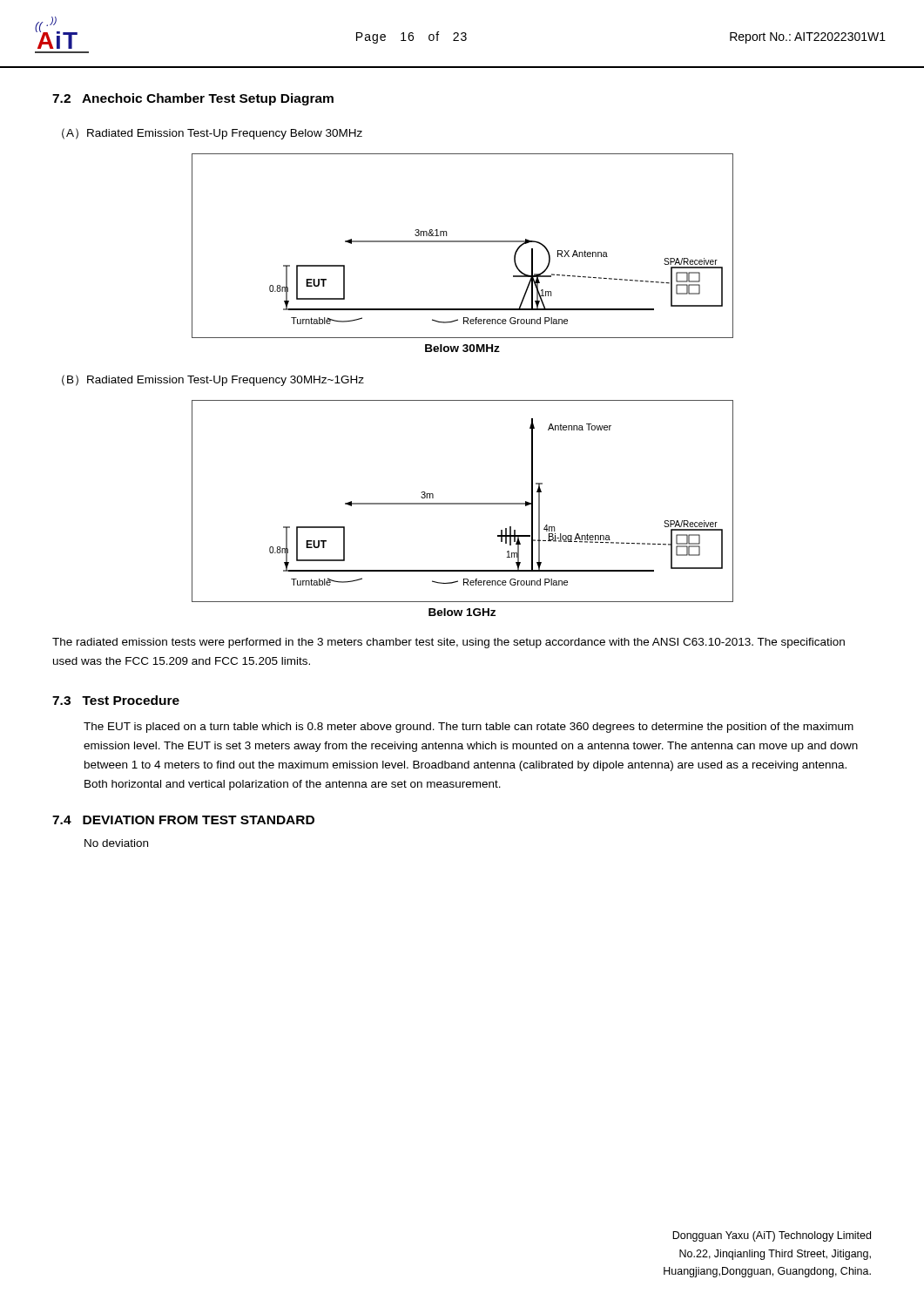Click on the text block containing "The radiated emission tests were performed"
Screen dimensions: 1307x924
(x=449, y=651)
